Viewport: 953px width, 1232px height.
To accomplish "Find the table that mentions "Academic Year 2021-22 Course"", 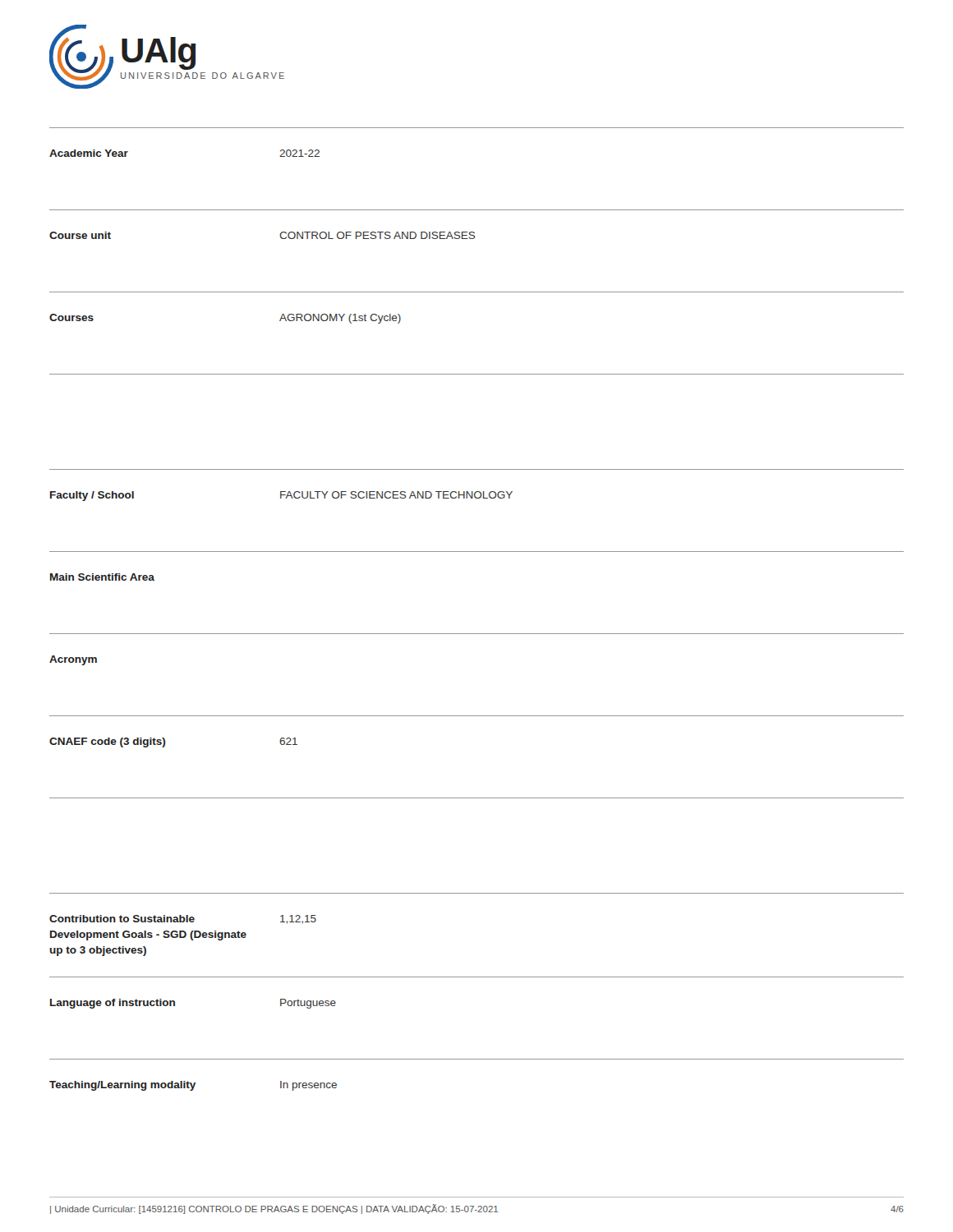I will point(476,634).
